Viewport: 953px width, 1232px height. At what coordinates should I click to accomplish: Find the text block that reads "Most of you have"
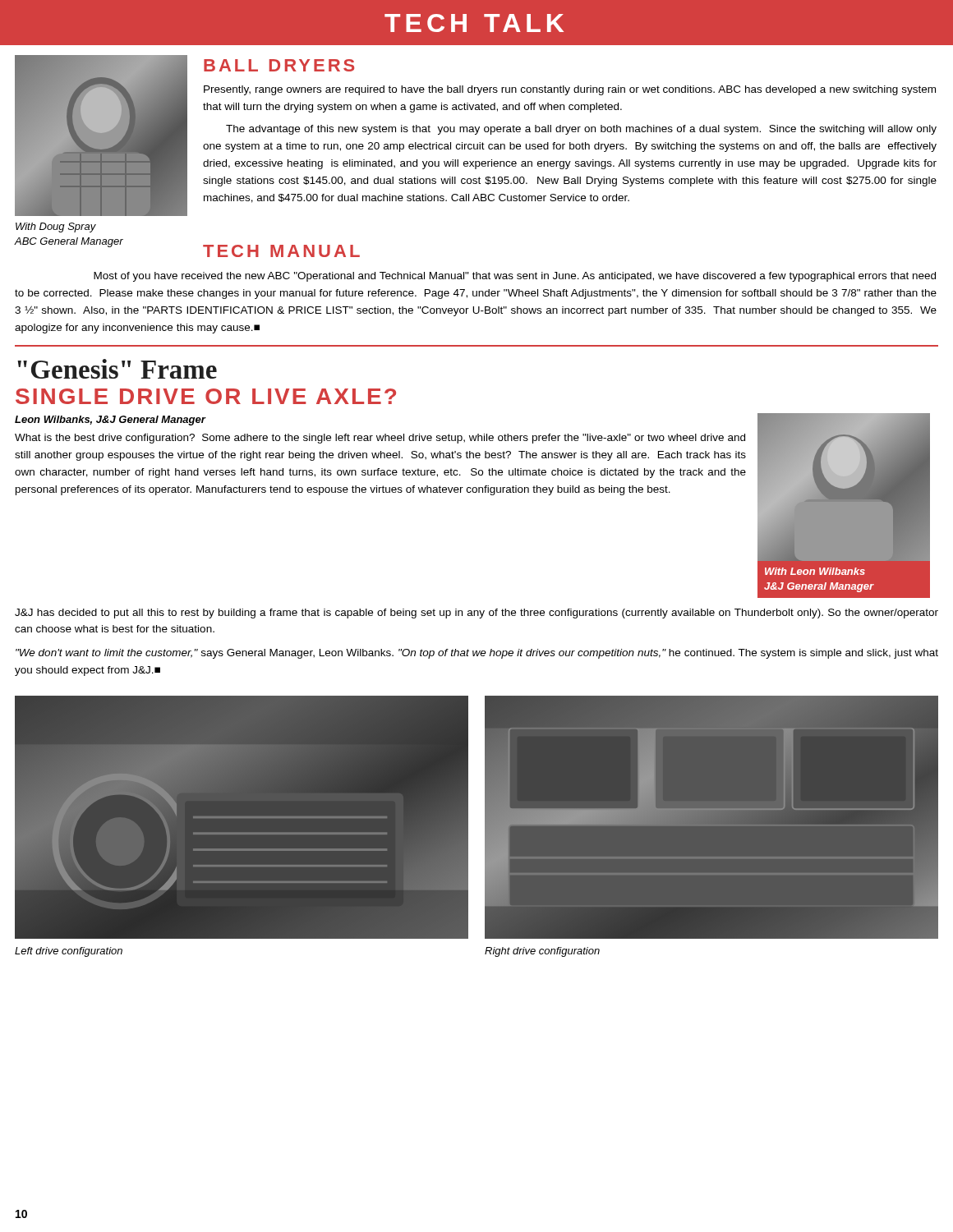click(476, 302)
